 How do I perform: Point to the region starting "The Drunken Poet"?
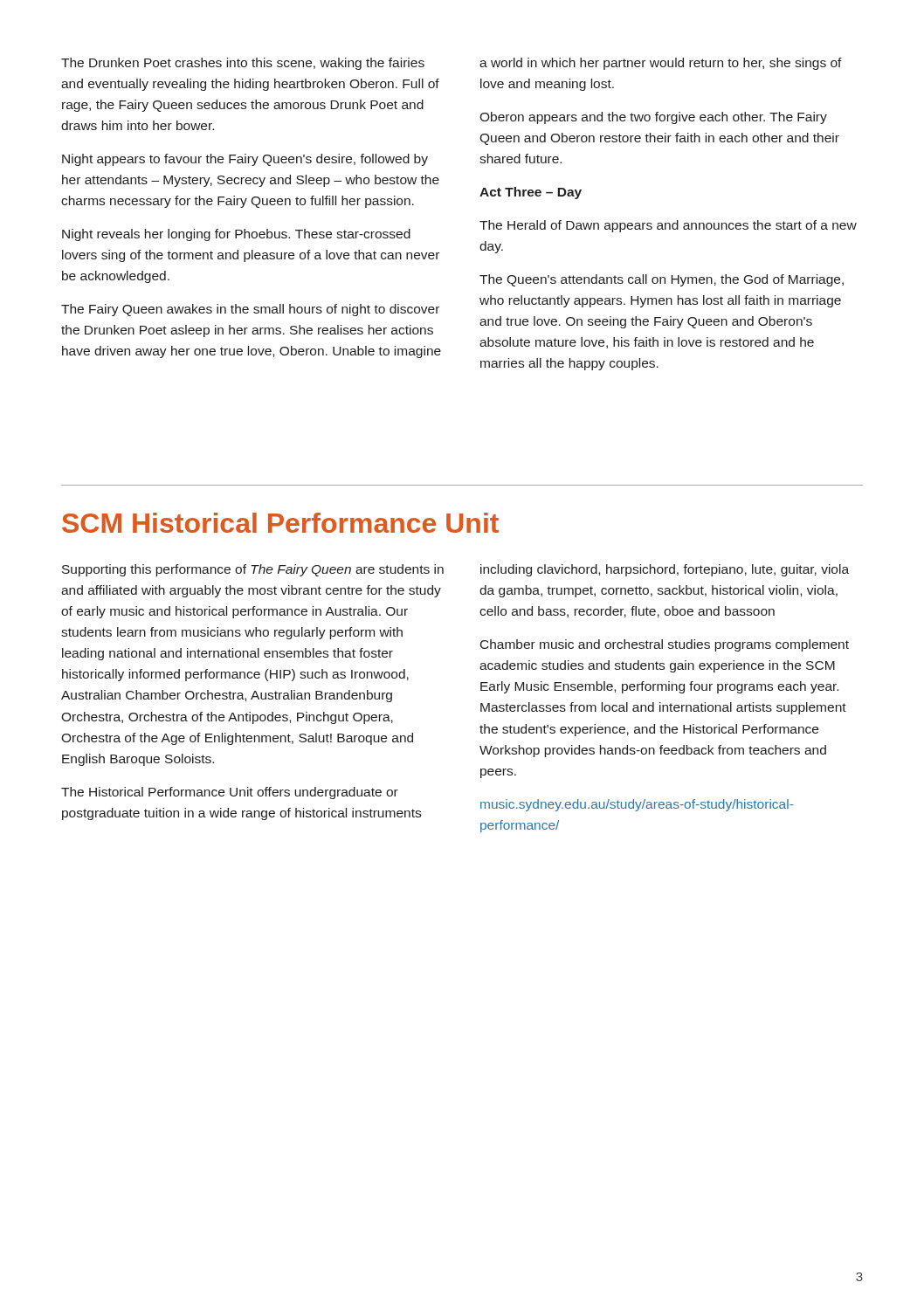(x=253, y=207)
